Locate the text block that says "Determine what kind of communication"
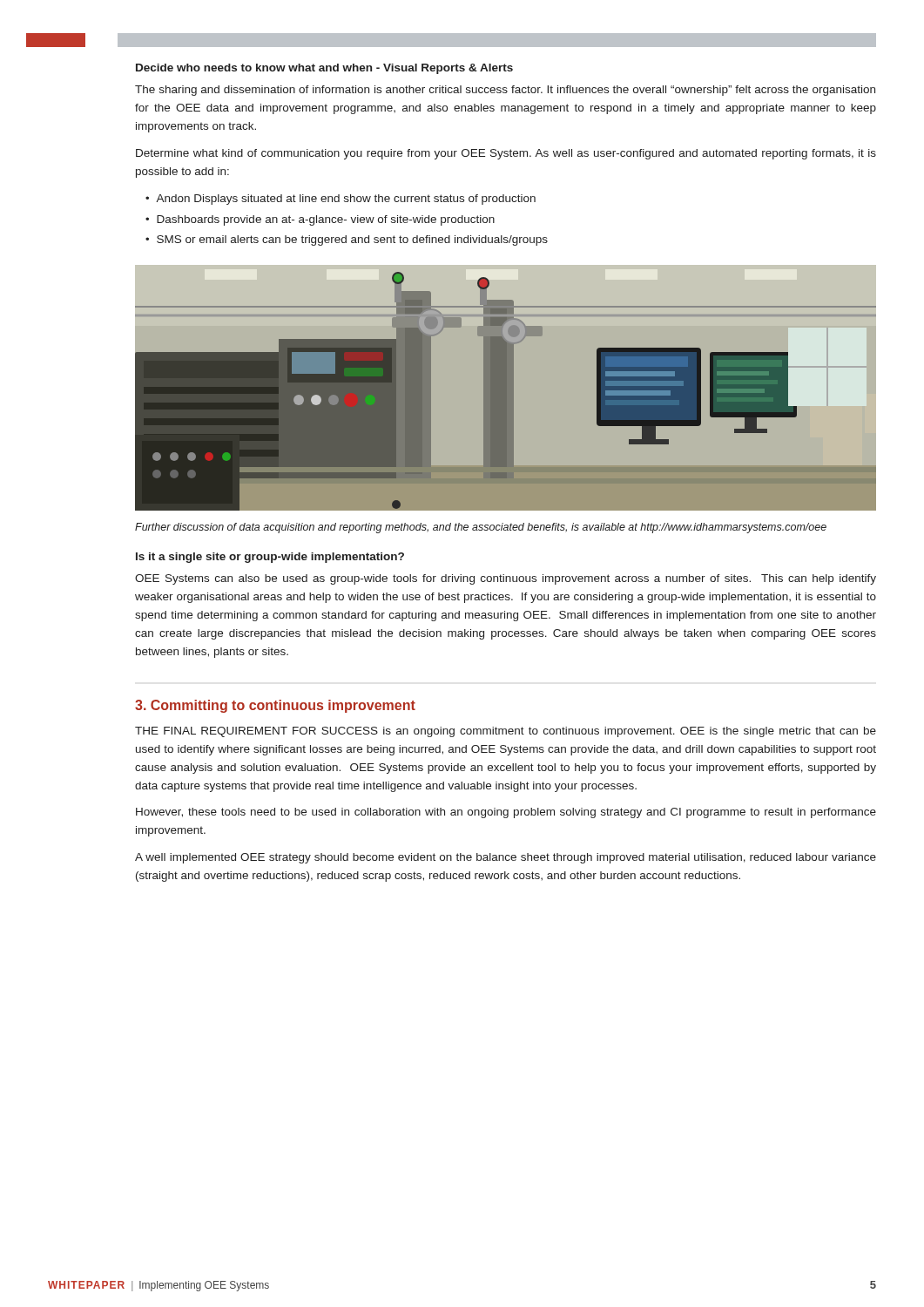 click(x=506, y=162)
